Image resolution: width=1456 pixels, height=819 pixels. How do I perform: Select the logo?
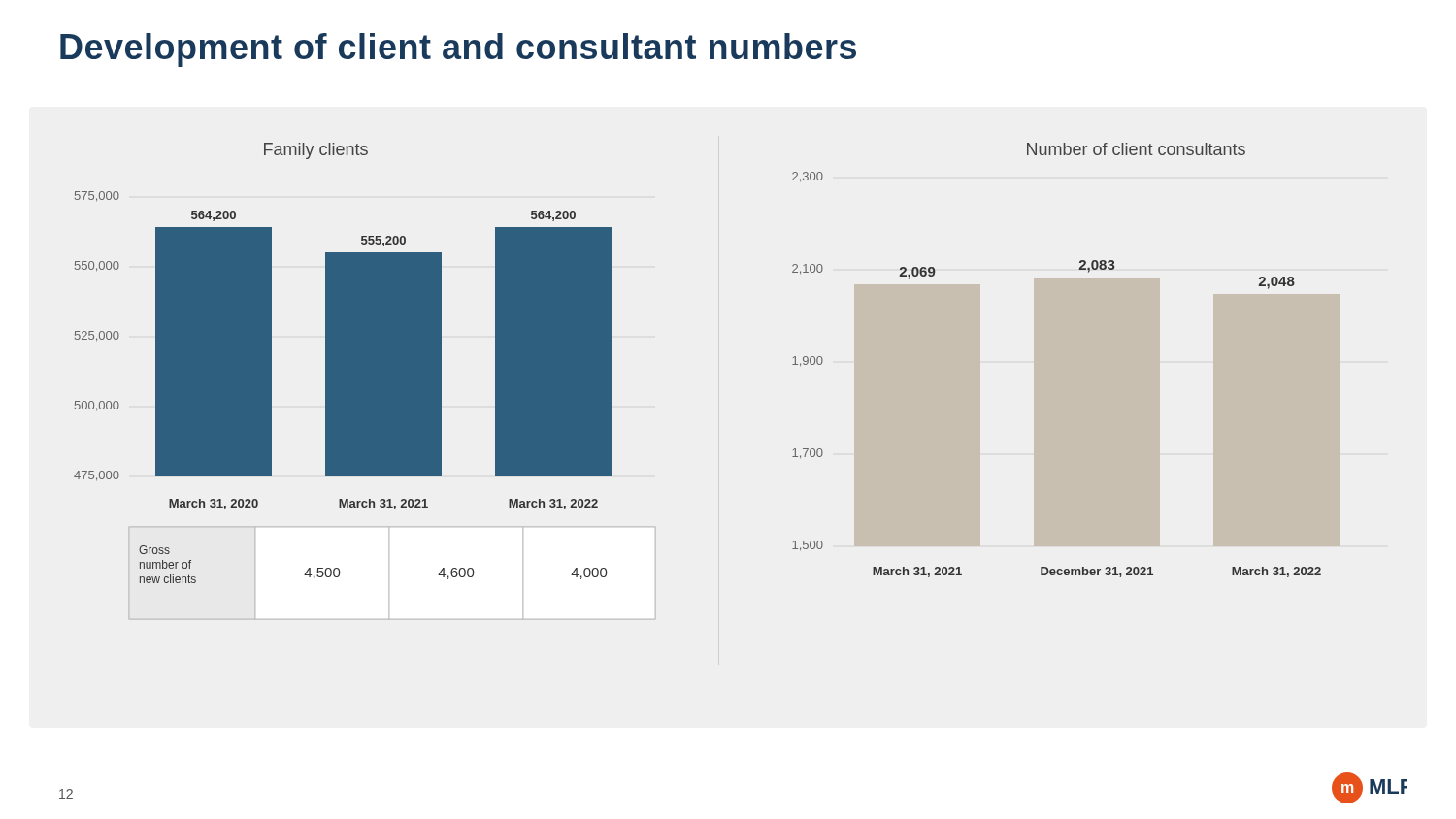click(1369, 790)
